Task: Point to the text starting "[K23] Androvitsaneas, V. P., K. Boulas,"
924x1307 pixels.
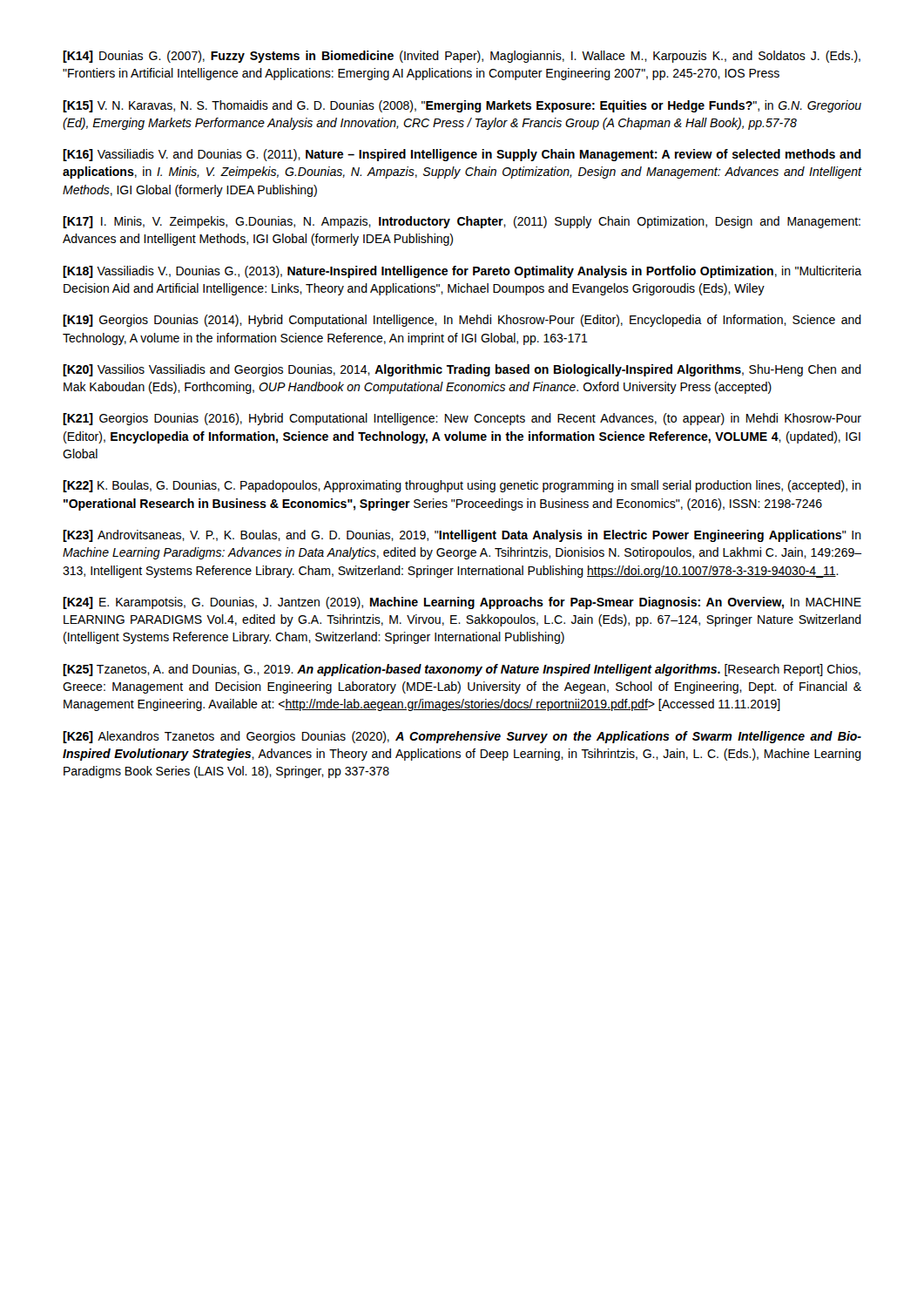Action: (462, 553)
